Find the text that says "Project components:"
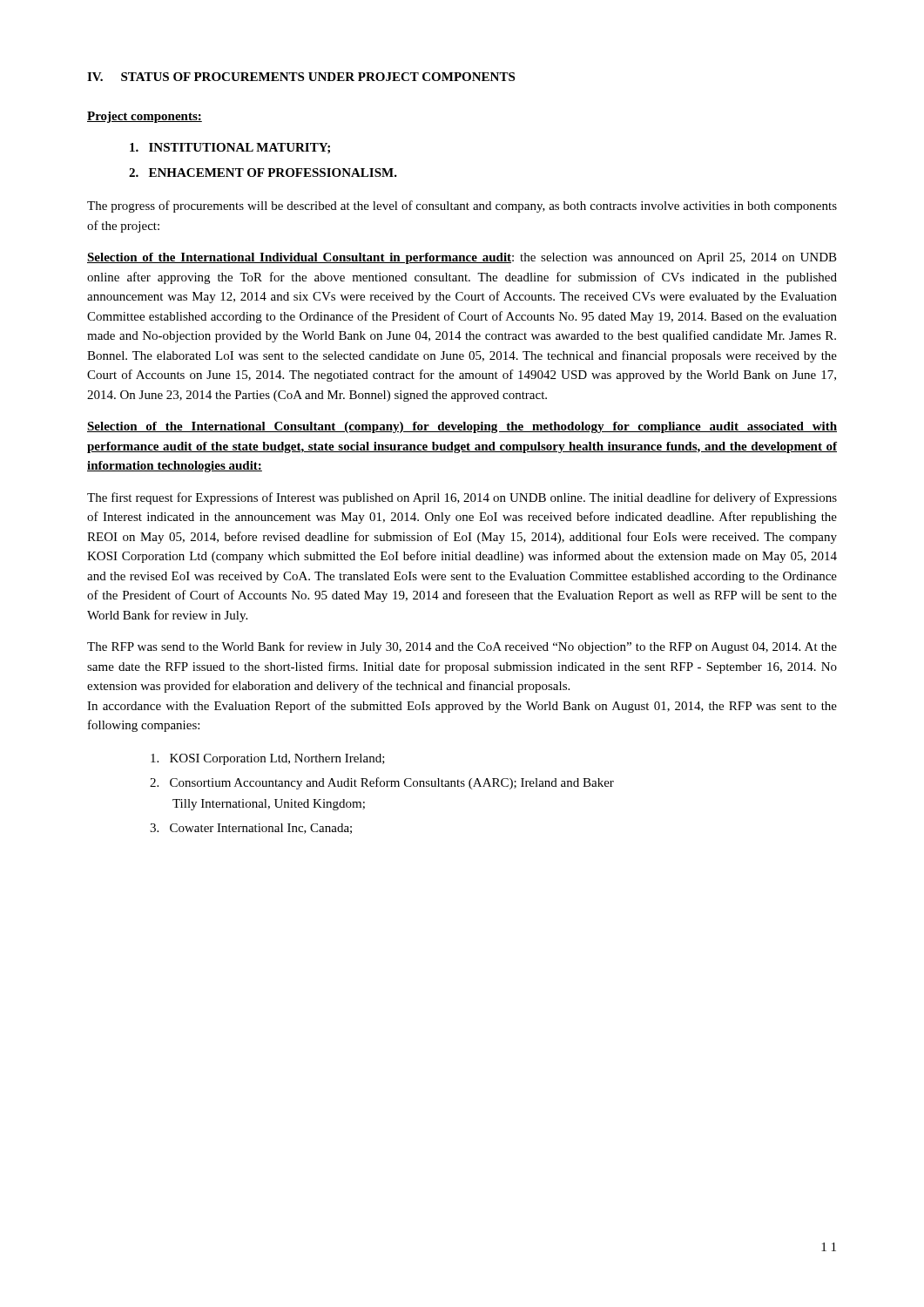This screenshot has height=1307, width=924. [x=145, y=116]
